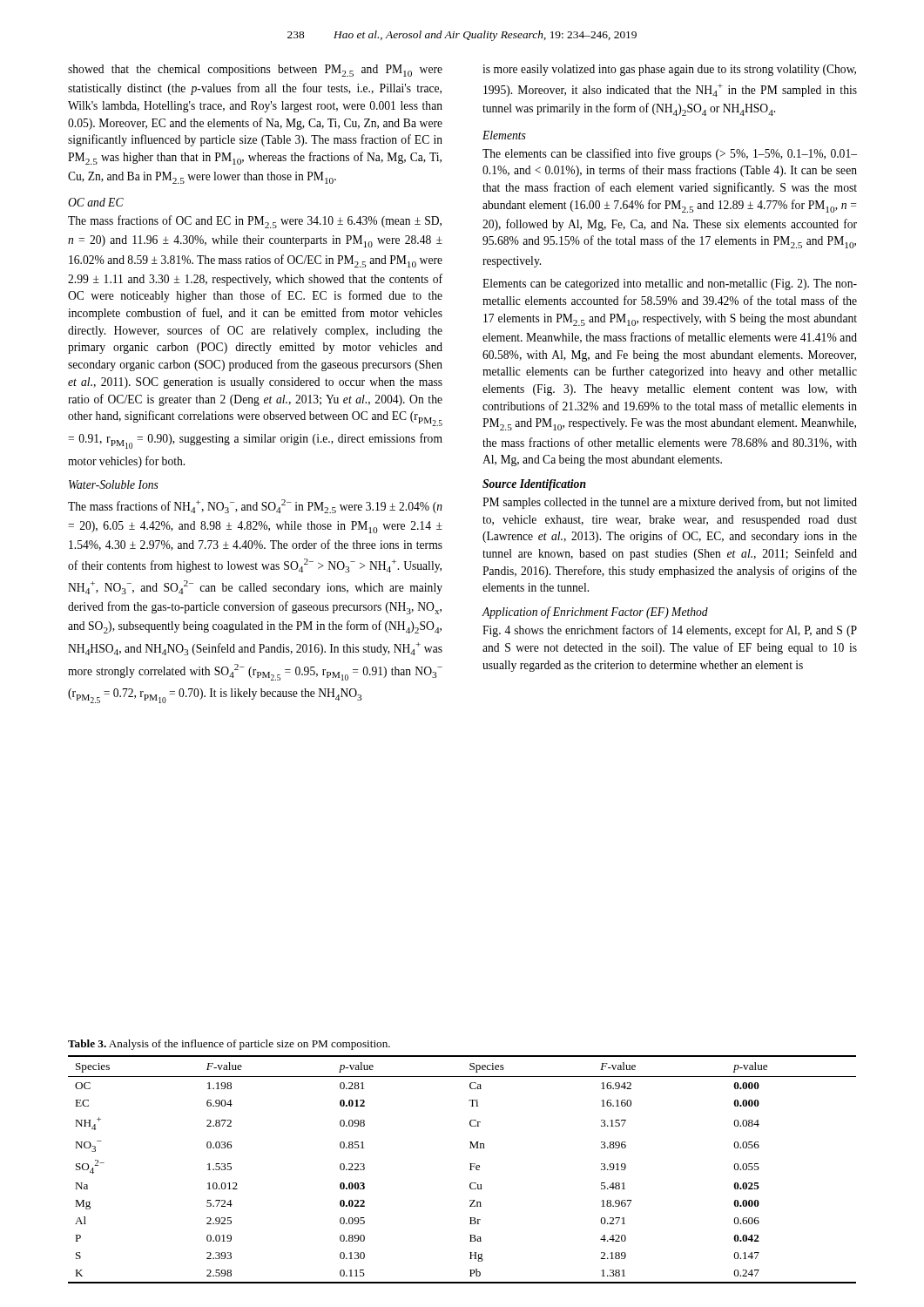Find the region starting "showed that the chemical compositions between PM2.5 and"
This screenshot has width=924, height=1307.
(x=255, y=124)
